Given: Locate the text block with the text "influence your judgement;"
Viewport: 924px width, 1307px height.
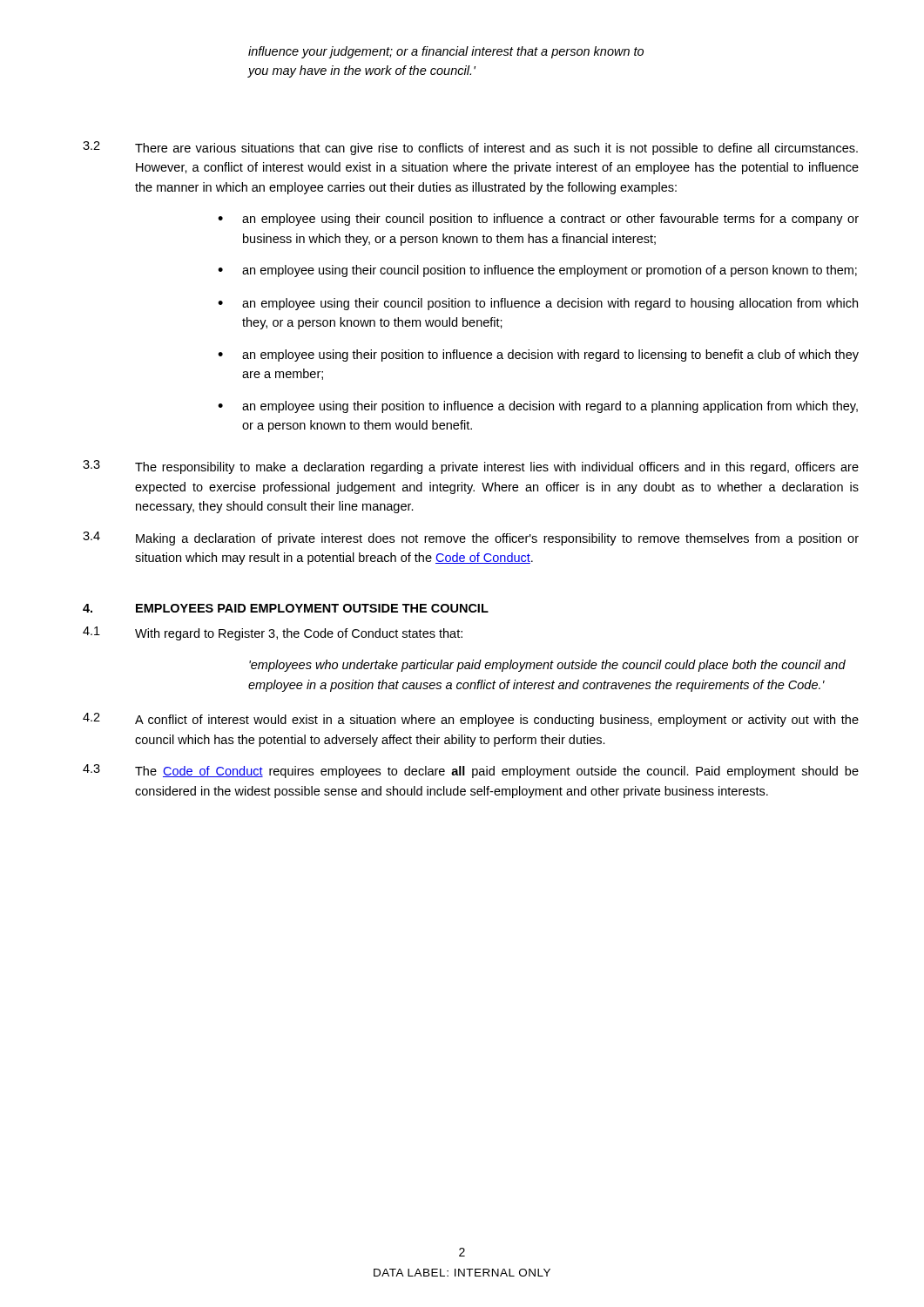Looking at the screenshot, I should [553, 61].
